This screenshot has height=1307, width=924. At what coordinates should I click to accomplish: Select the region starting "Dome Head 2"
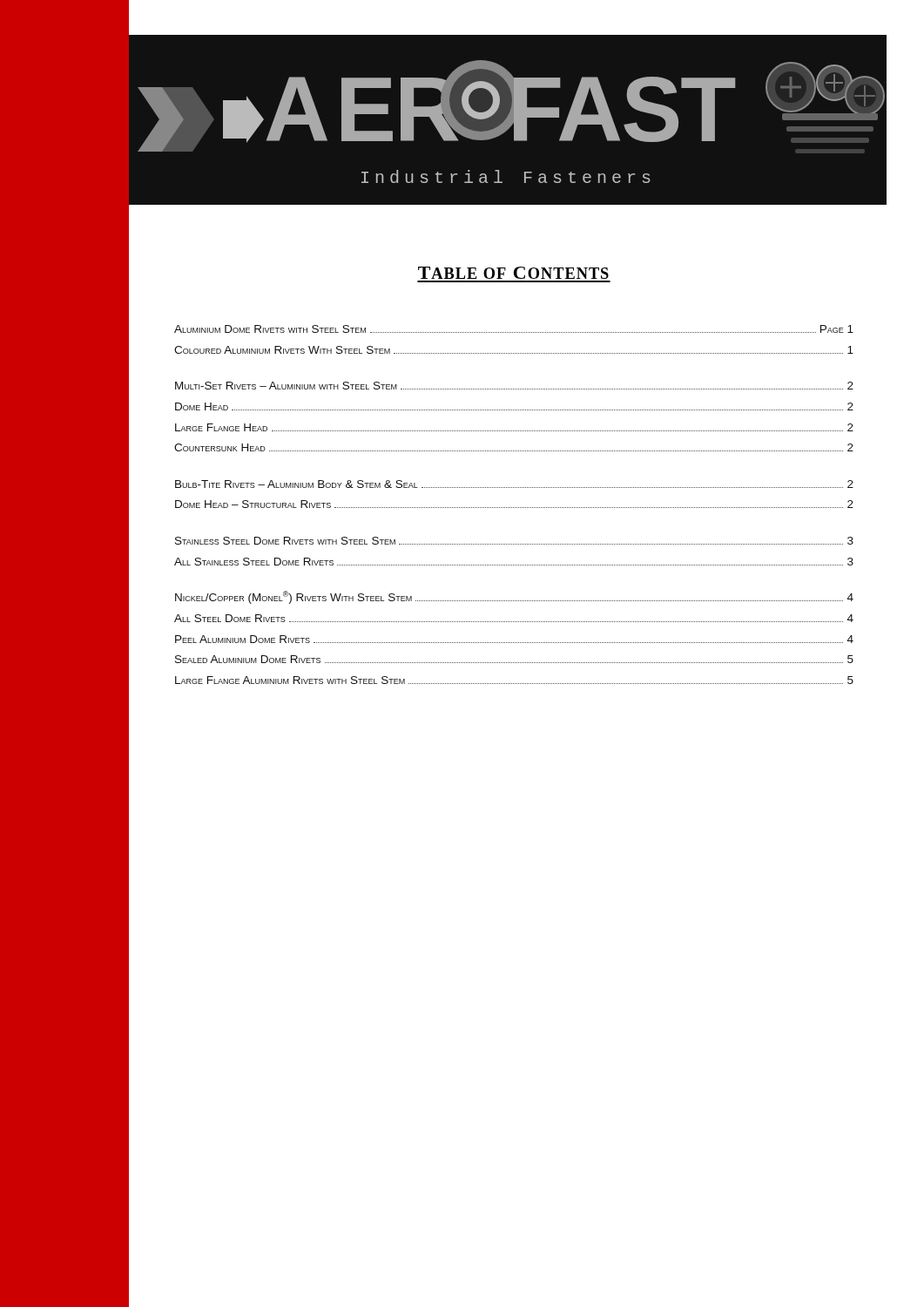tap(514, 407)
